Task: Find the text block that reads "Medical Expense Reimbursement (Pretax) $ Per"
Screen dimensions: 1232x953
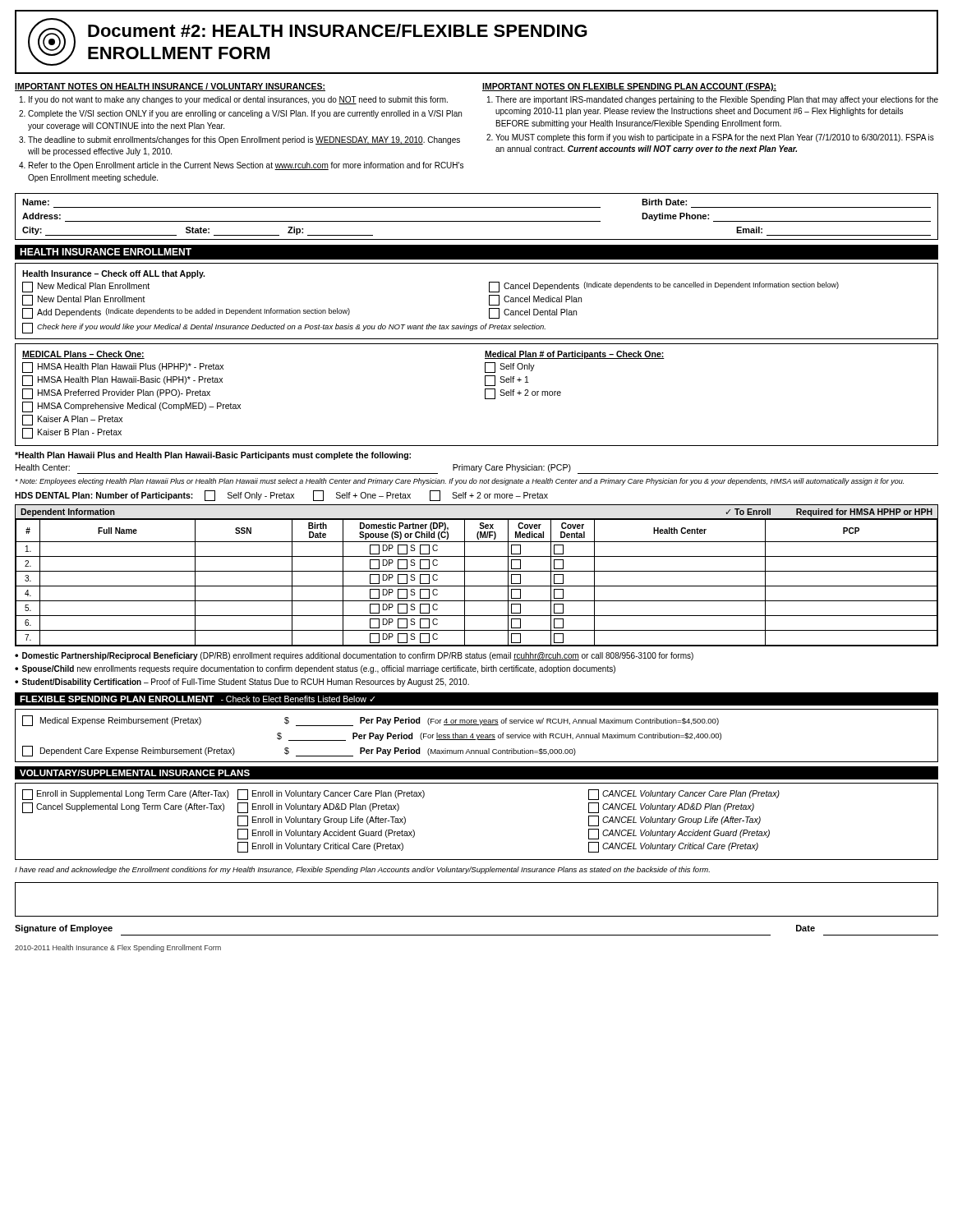Action: tap(476, 736)
